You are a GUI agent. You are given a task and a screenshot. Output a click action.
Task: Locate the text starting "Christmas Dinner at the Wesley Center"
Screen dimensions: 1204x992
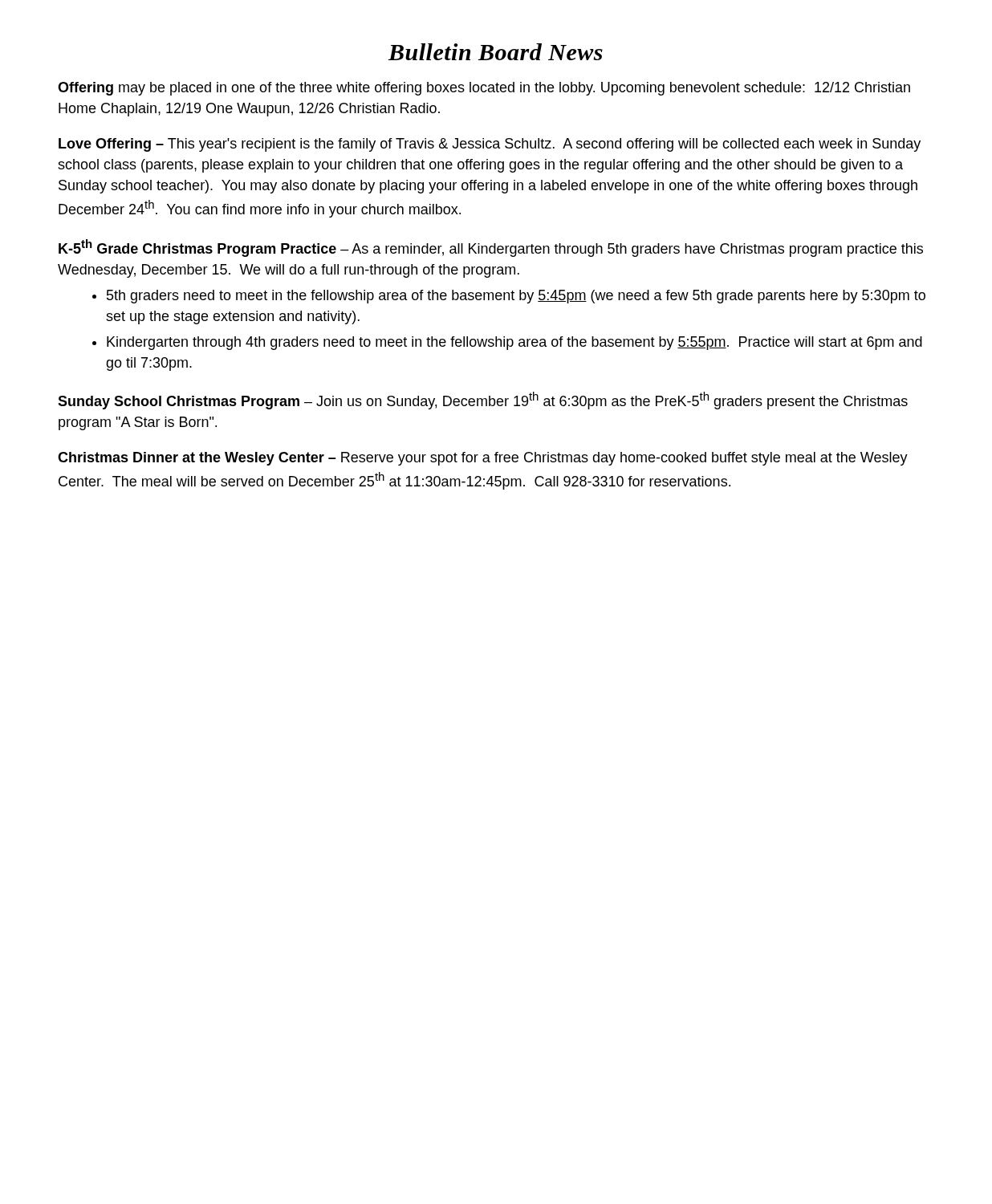pyautogui.click(x=483, y=470)
